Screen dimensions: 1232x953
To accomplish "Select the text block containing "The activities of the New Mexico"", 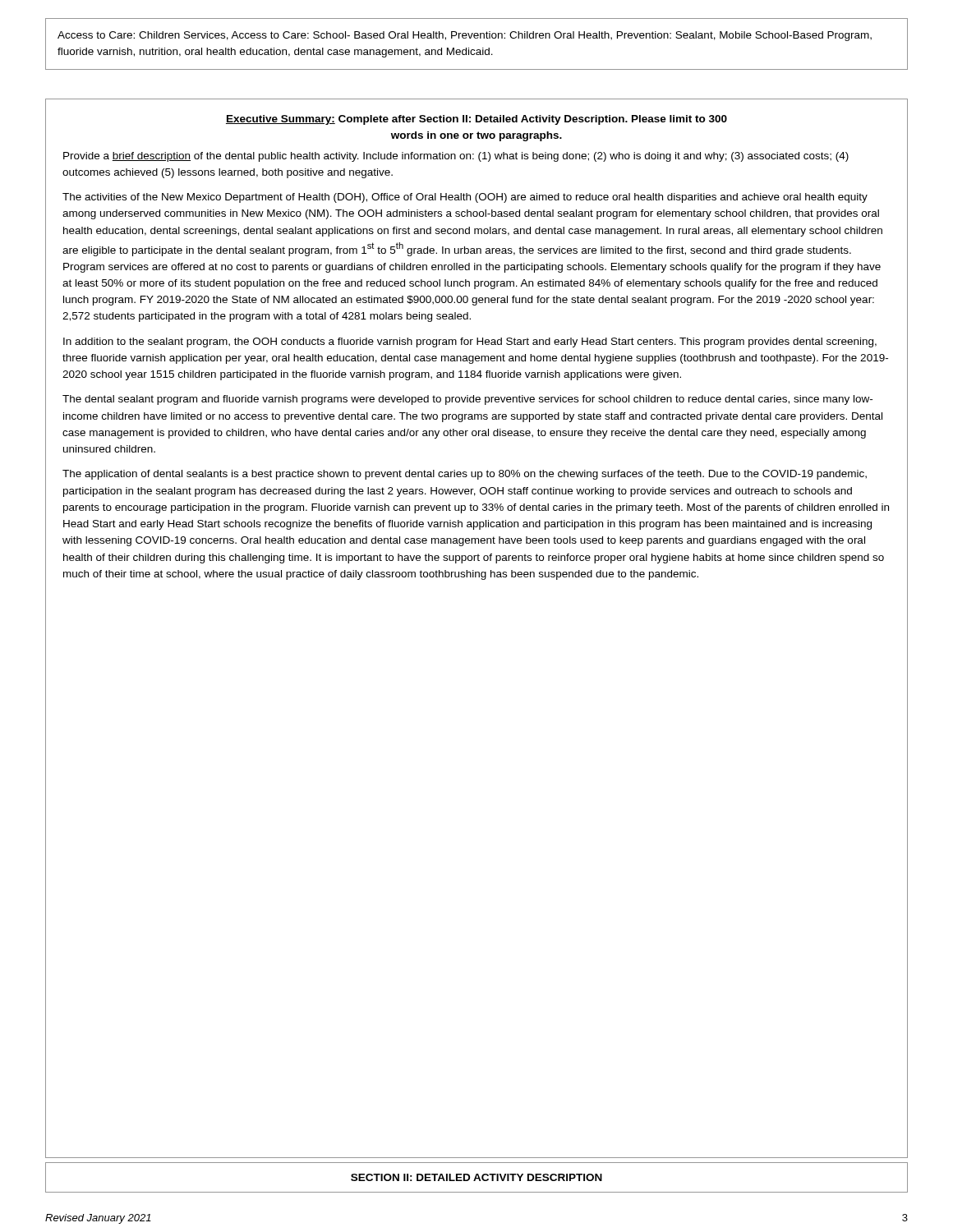I will (473, 256).
